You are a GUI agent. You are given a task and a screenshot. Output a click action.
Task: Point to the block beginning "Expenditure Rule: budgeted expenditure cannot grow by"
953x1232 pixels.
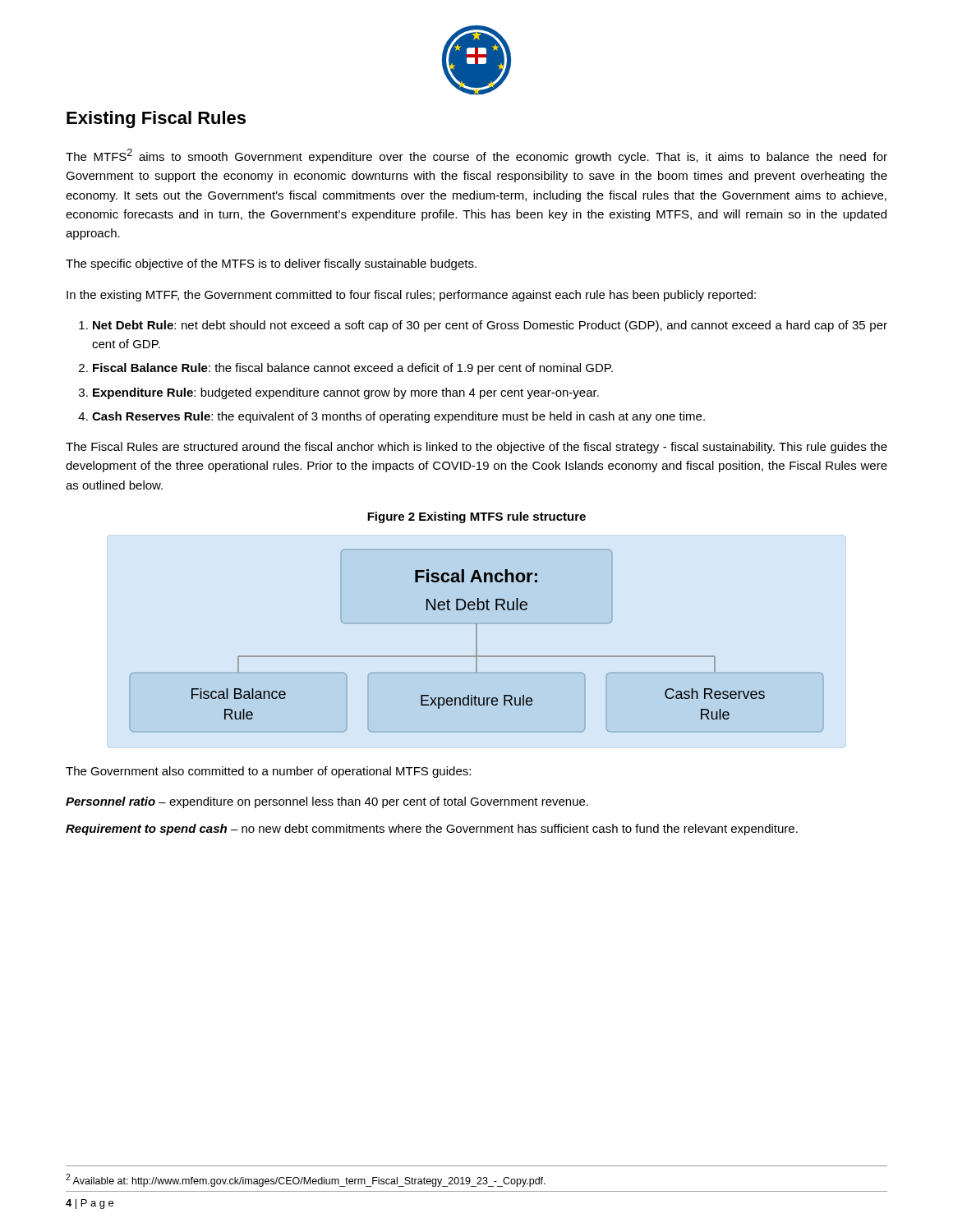pos(346,392)
